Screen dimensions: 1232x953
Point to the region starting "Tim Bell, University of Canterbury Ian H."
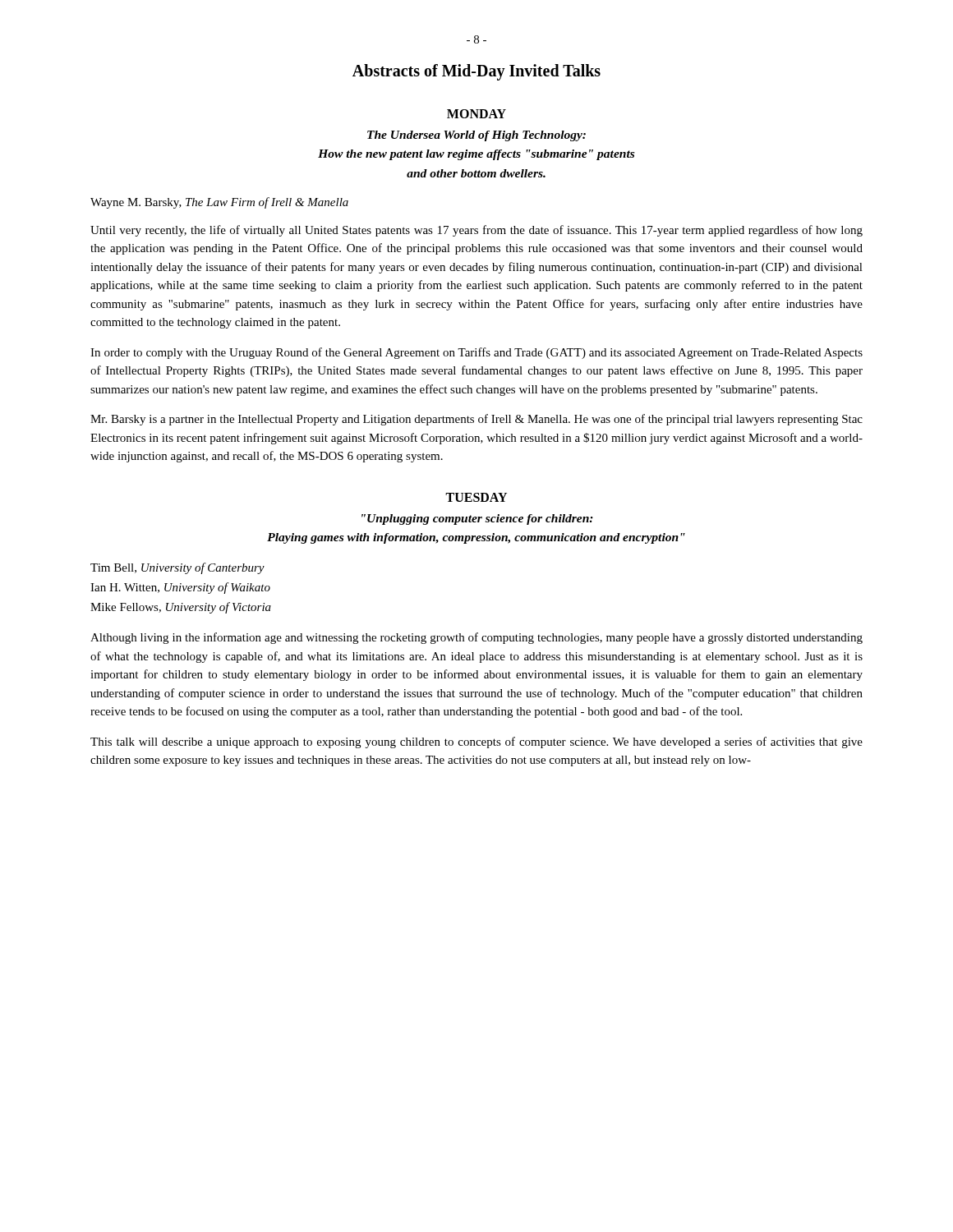pyautogui.click(x=181, y=587)
